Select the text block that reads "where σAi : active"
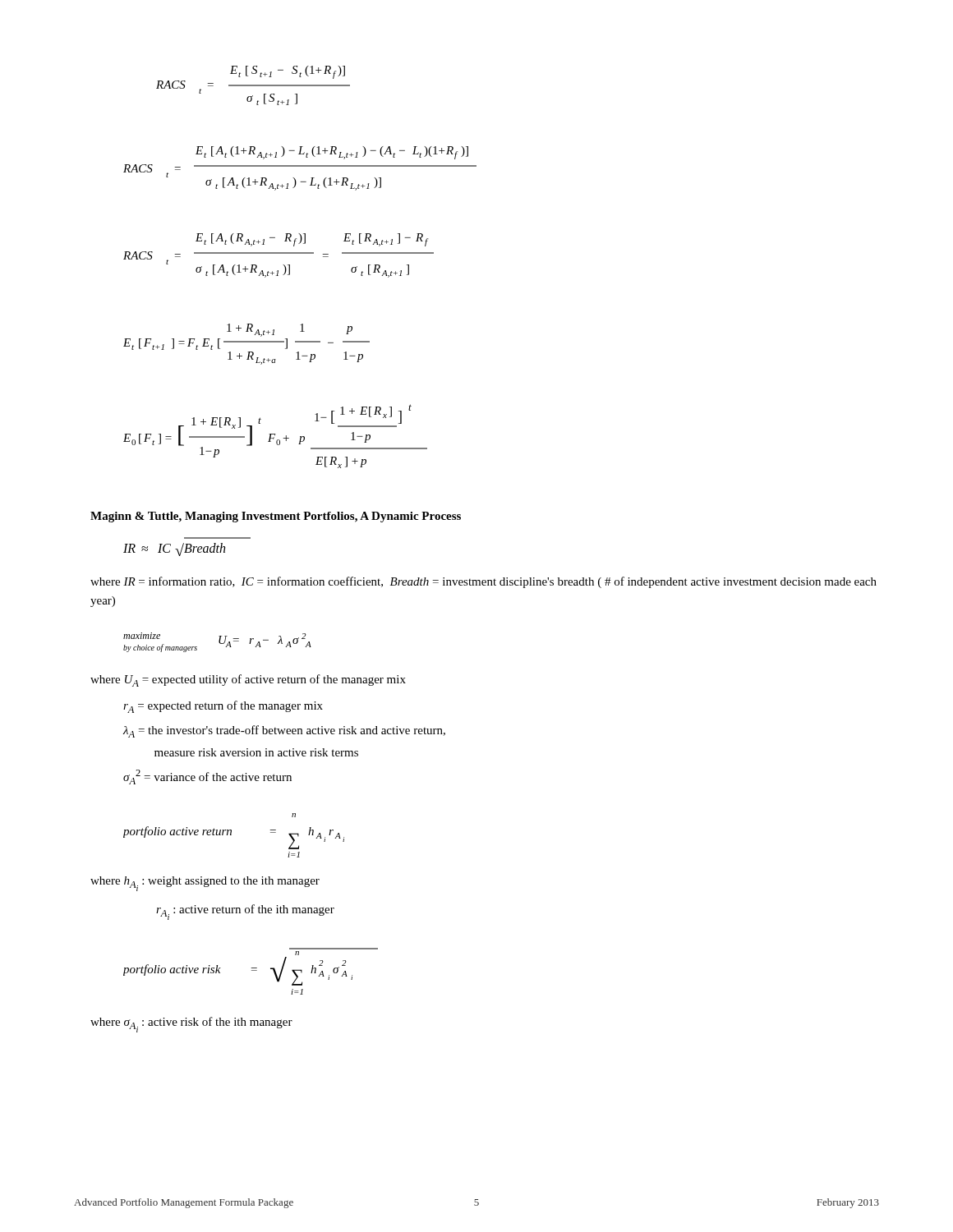 click(x=191, y=1024)
